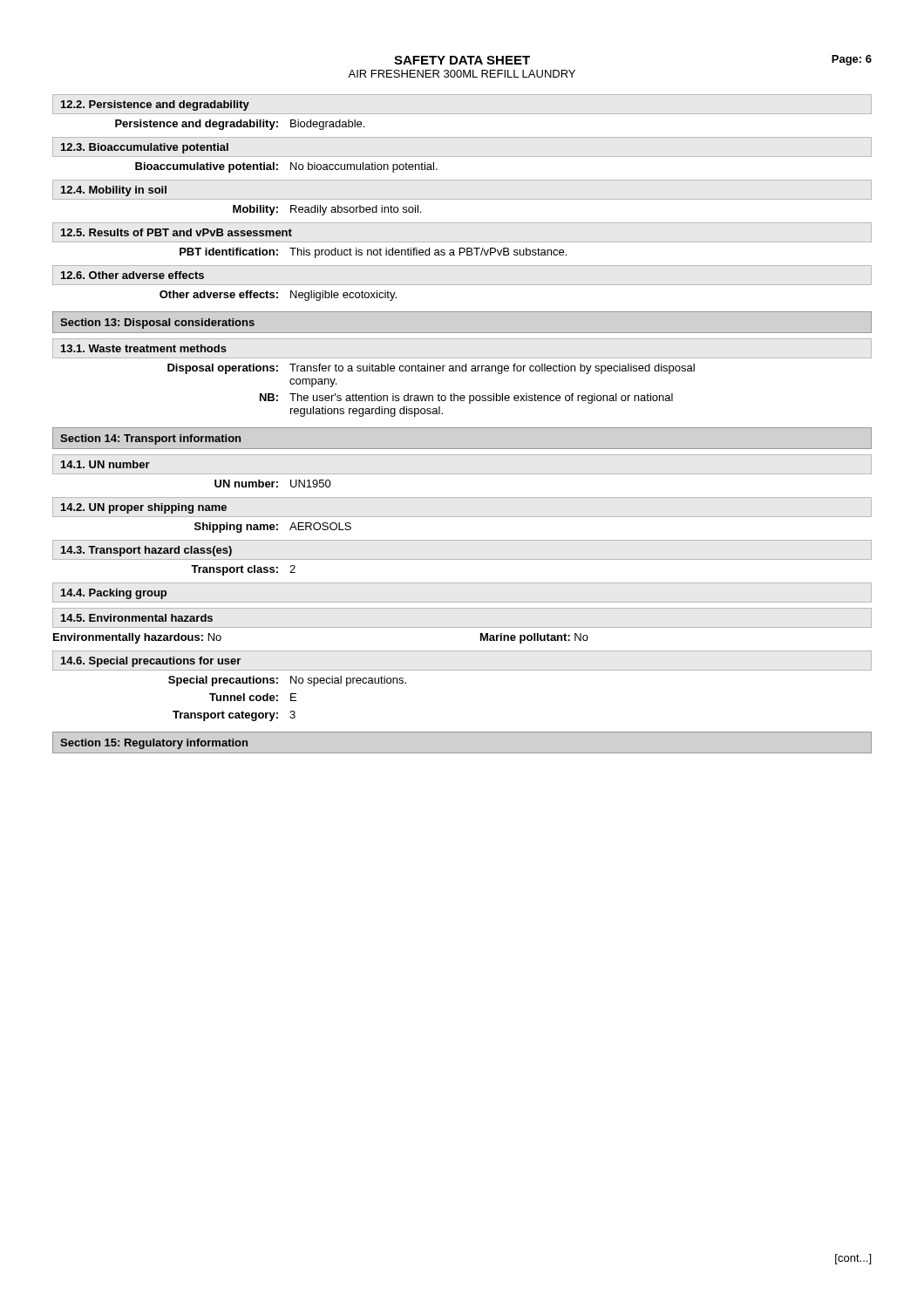Where does it say "Tunnel code: E"?
This screenshot has width=924, height=1308.
tap(253, 697)
